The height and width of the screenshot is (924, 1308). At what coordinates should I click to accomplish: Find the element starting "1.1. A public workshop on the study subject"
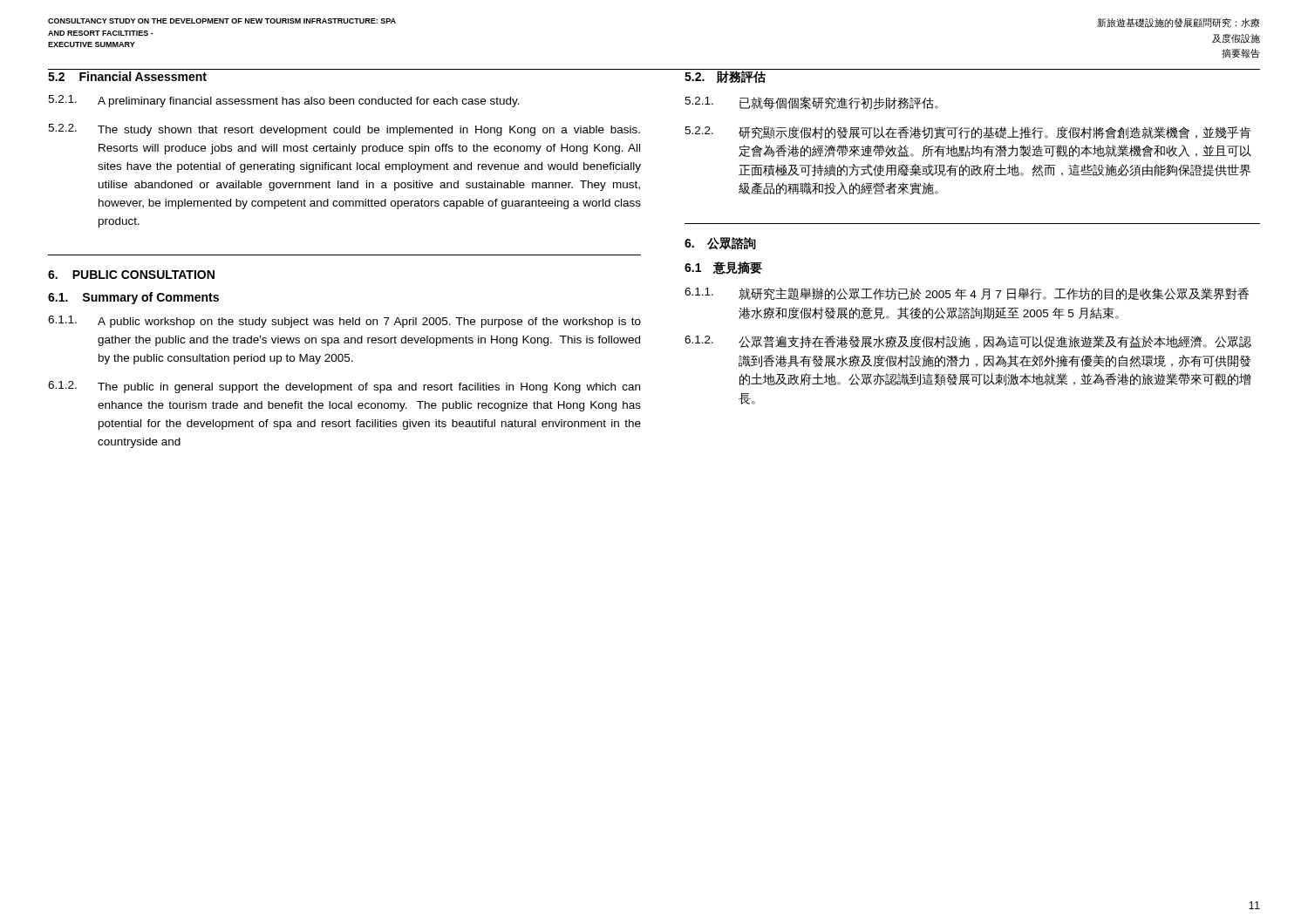click(x=344, y=341)
